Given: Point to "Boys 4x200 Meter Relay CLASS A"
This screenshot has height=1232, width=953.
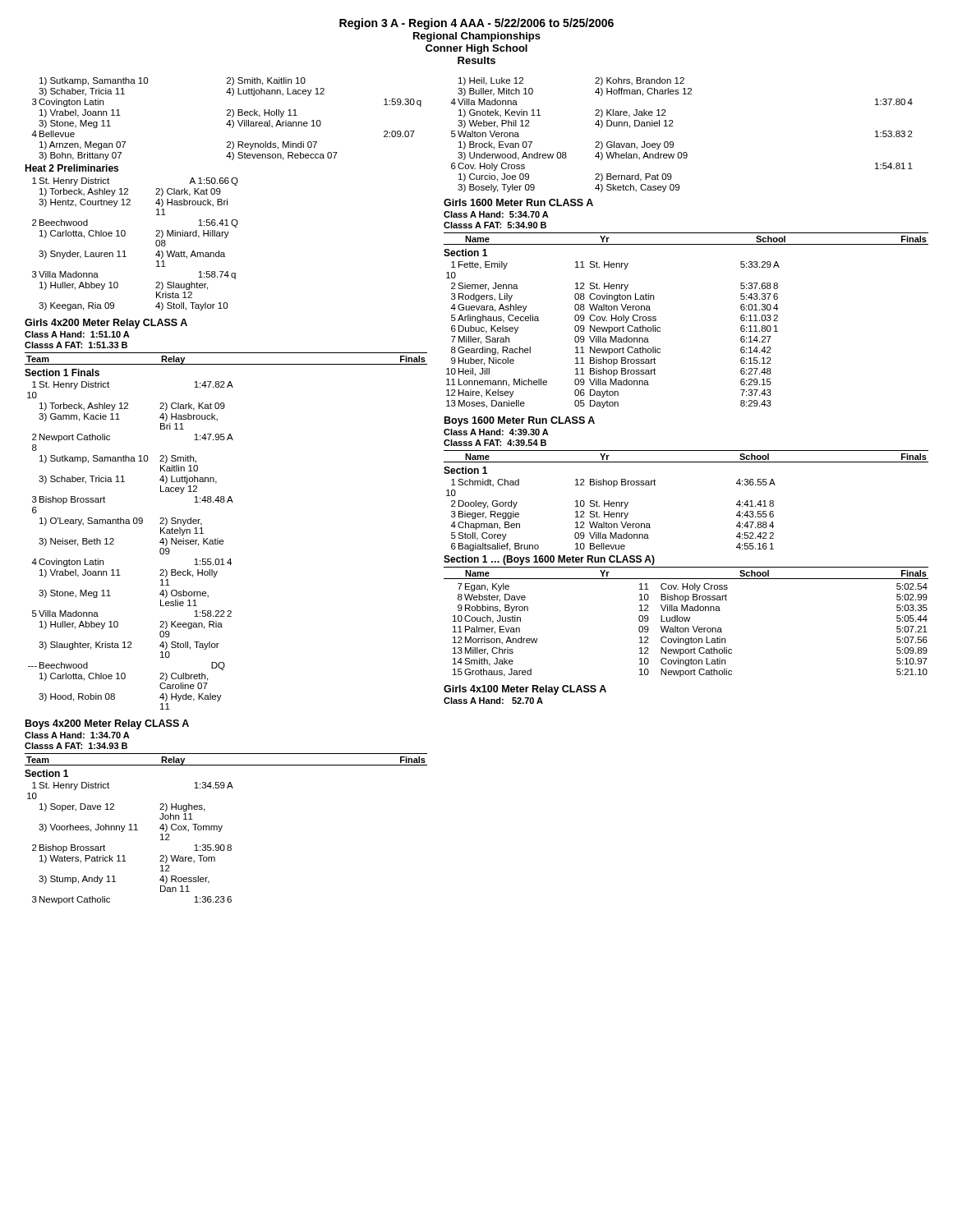Looking at the screenshot, I should pyautogui.click(x=107, y=724).
